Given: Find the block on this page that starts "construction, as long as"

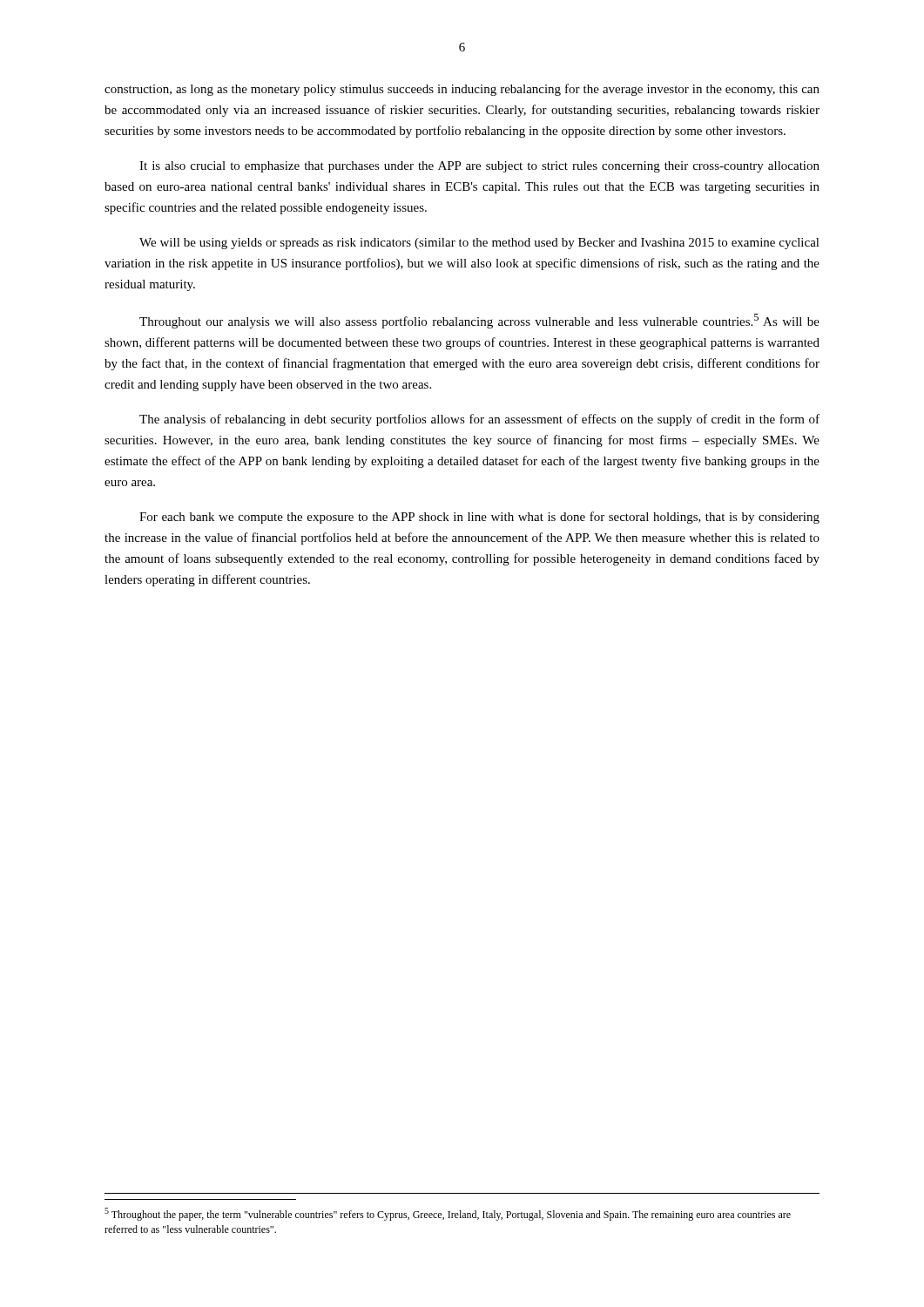Looking at the screenshot, I should 462,110.
